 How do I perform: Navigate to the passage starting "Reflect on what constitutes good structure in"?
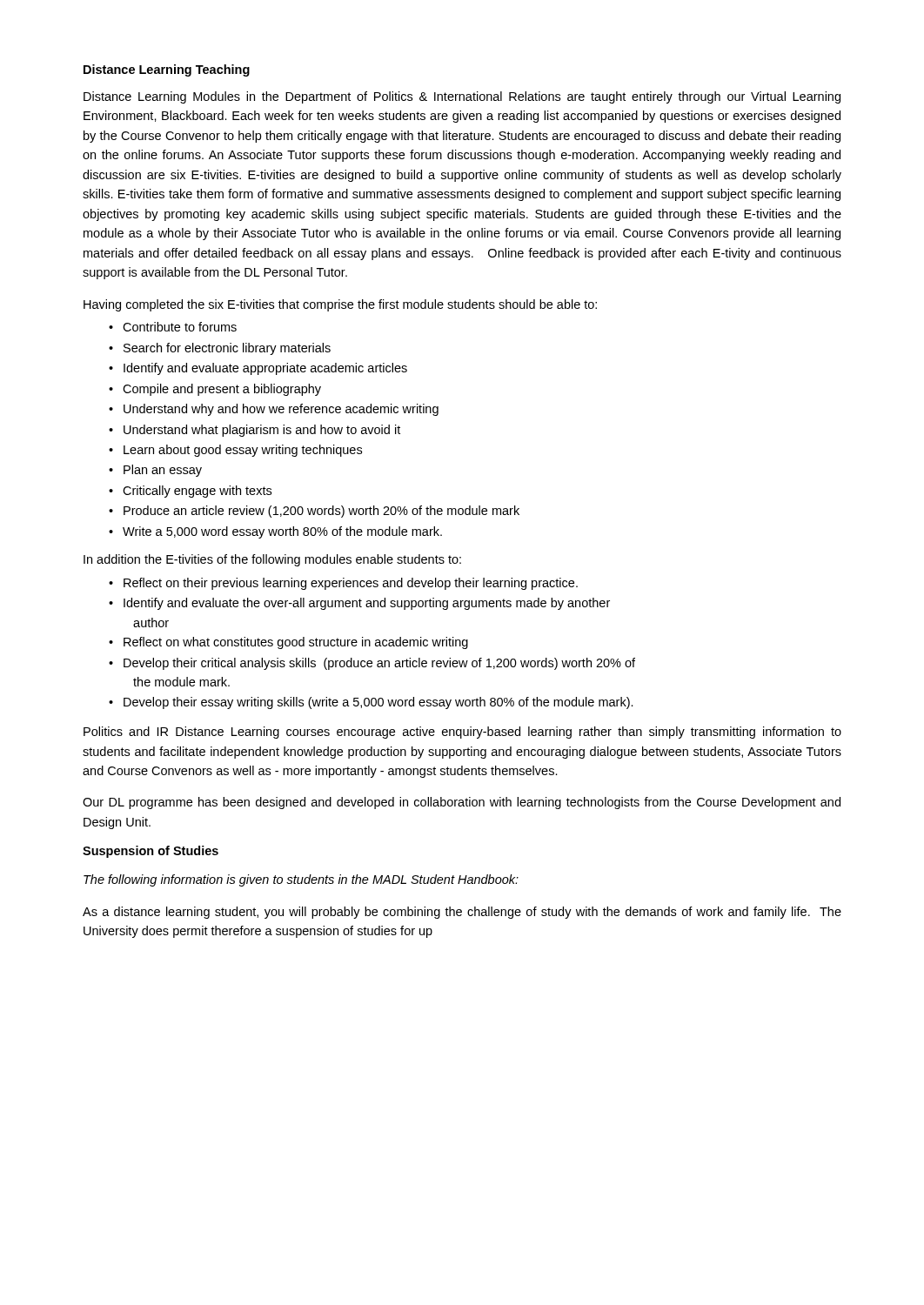(296, 642)
